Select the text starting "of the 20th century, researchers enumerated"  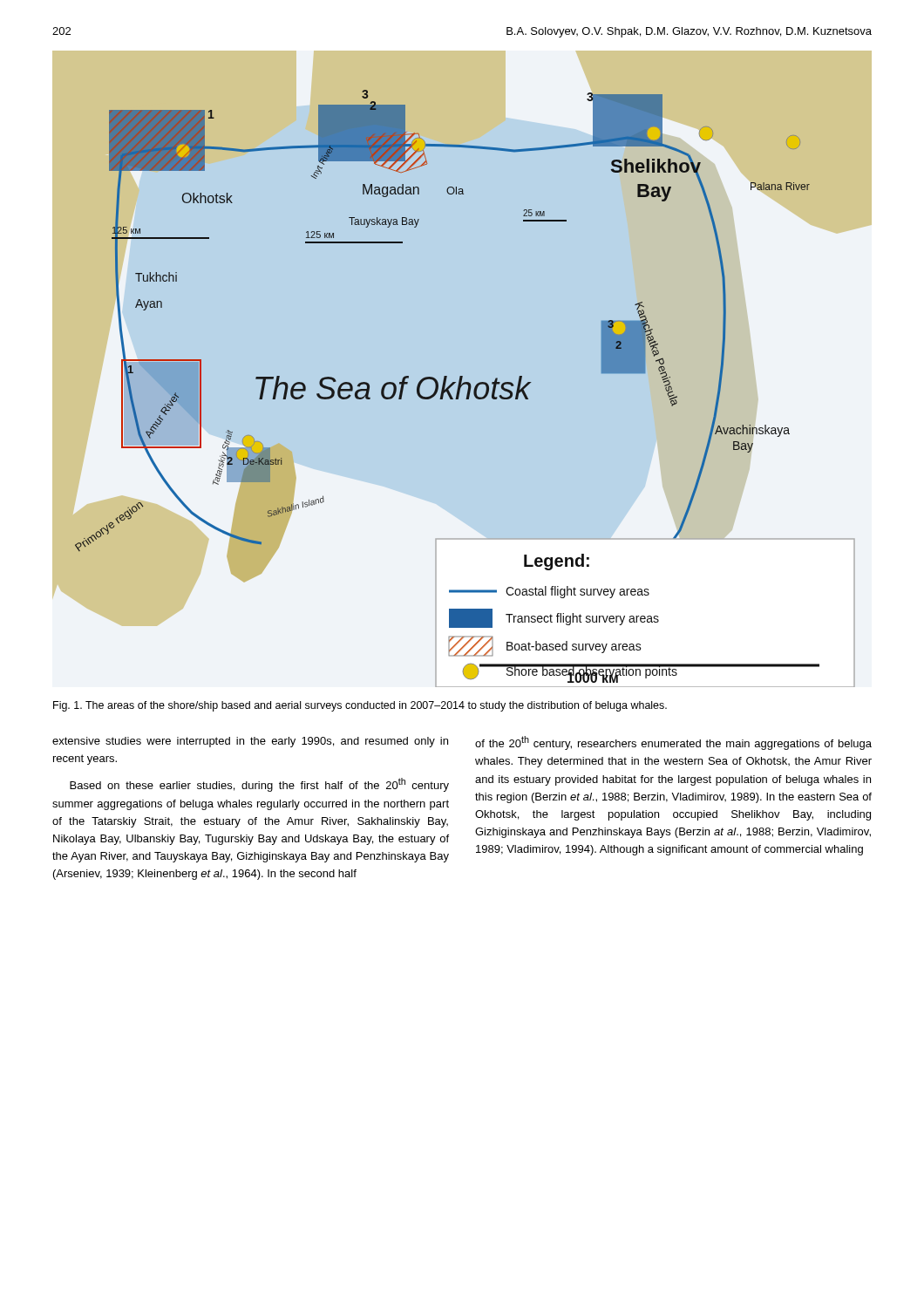(673, 795)
